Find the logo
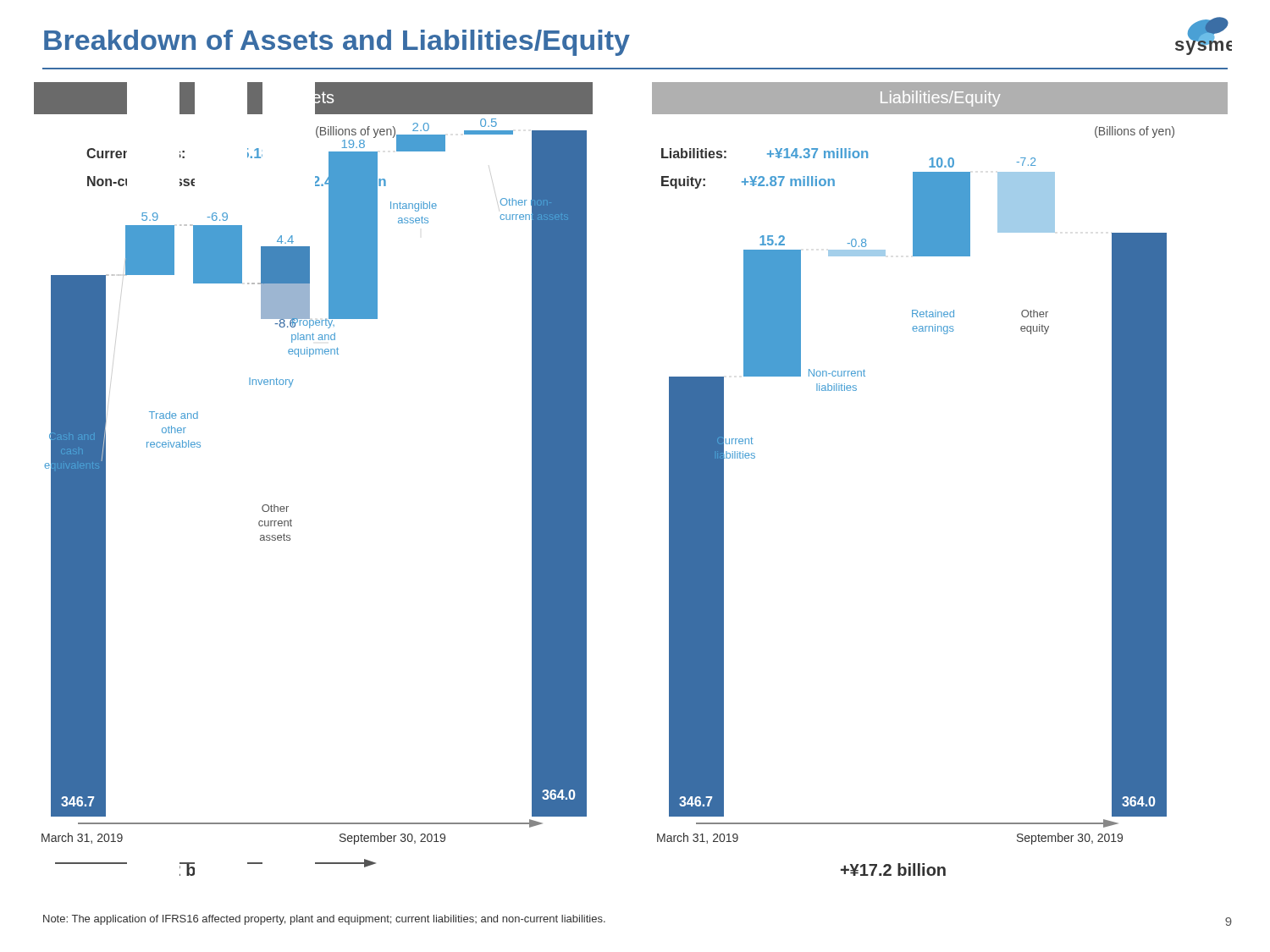1270x952 pixels. pyautogui.click(x=1177, y=39)
